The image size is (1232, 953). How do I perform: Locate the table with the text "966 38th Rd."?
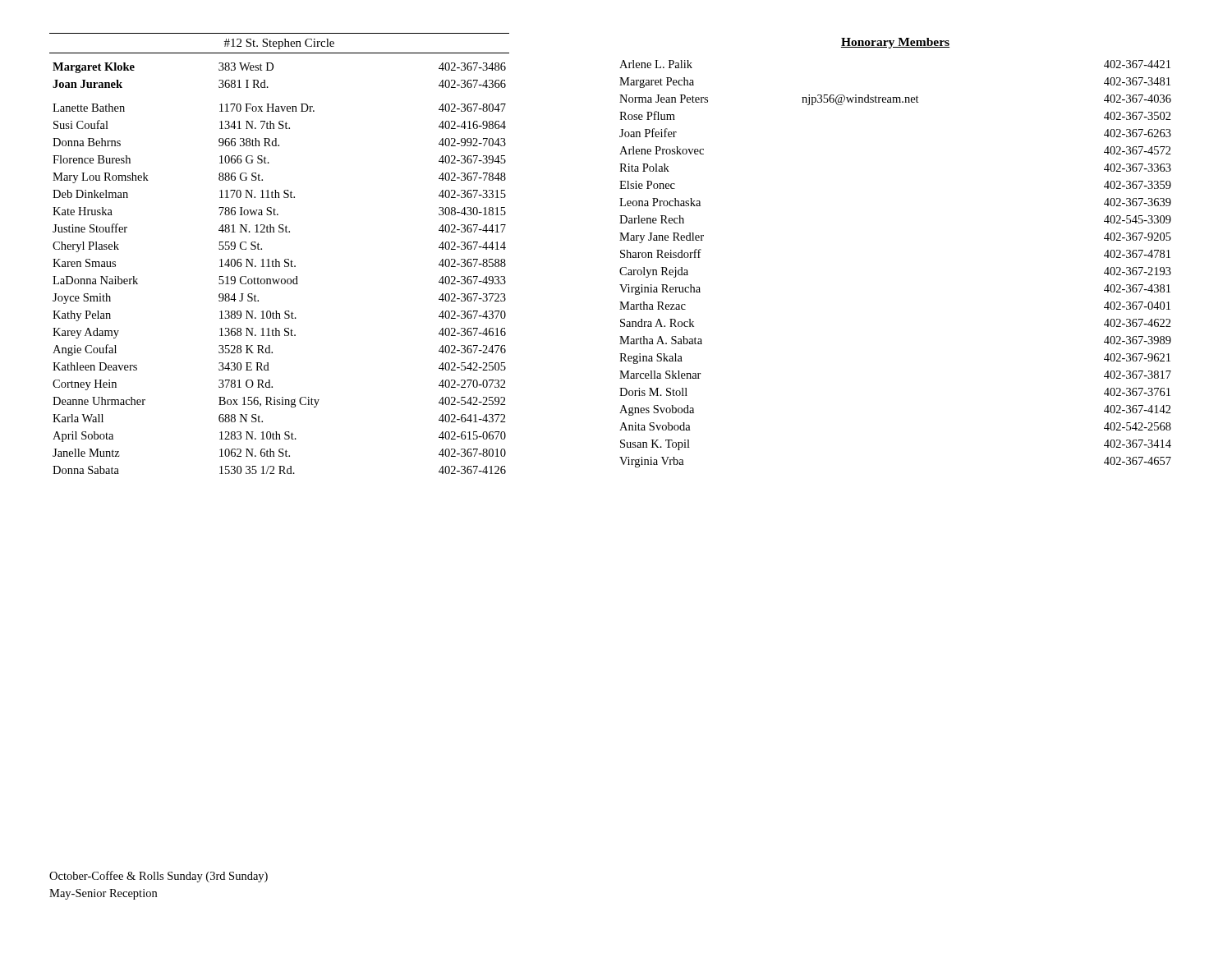pos(279,269)
